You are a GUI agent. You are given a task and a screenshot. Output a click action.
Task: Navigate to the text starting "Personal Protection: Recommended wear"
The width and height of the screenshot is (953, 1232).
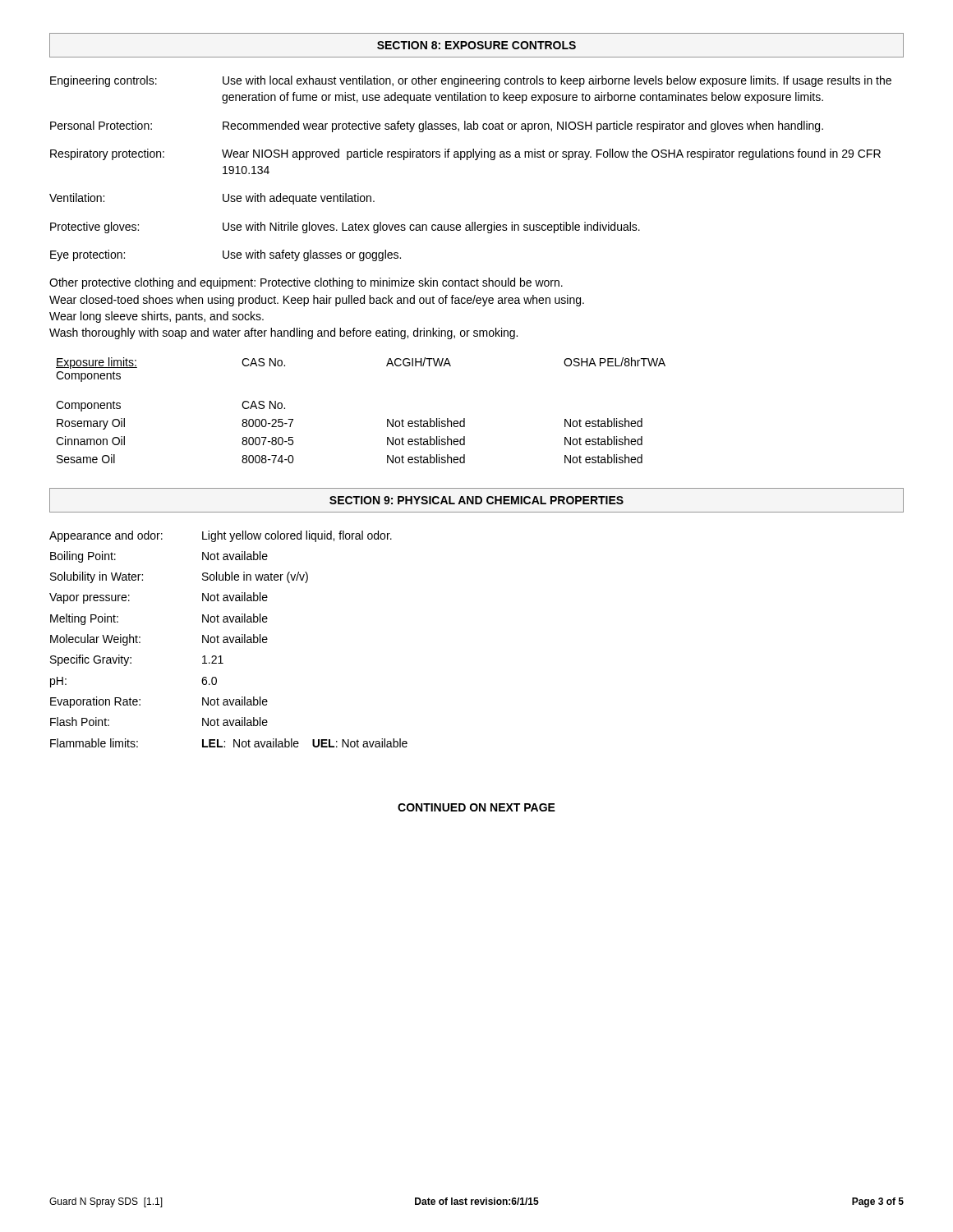476,125
